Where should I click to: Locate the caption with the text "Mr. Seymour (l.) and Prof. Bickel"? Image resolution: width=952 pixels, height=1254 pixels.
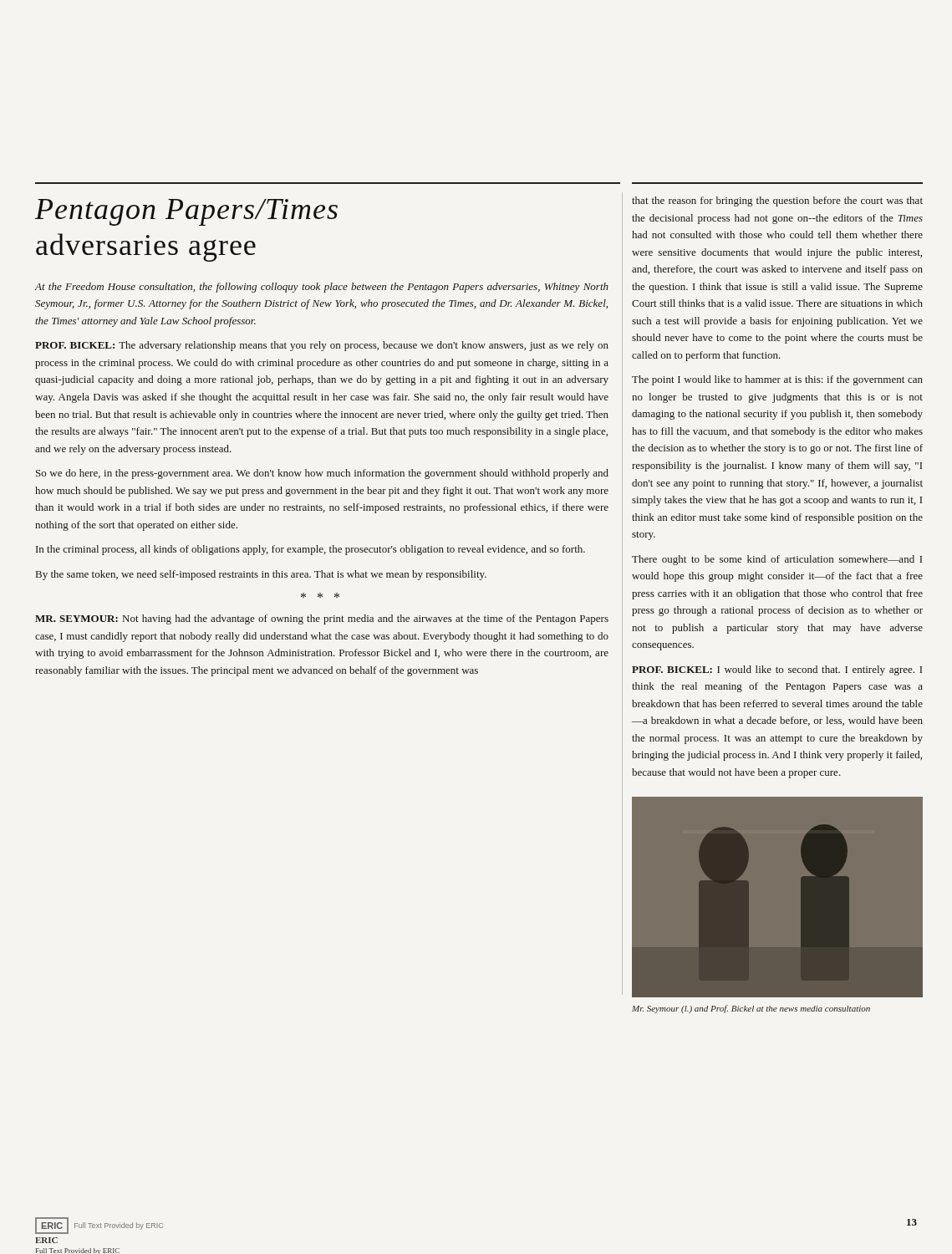point(751,1008)
